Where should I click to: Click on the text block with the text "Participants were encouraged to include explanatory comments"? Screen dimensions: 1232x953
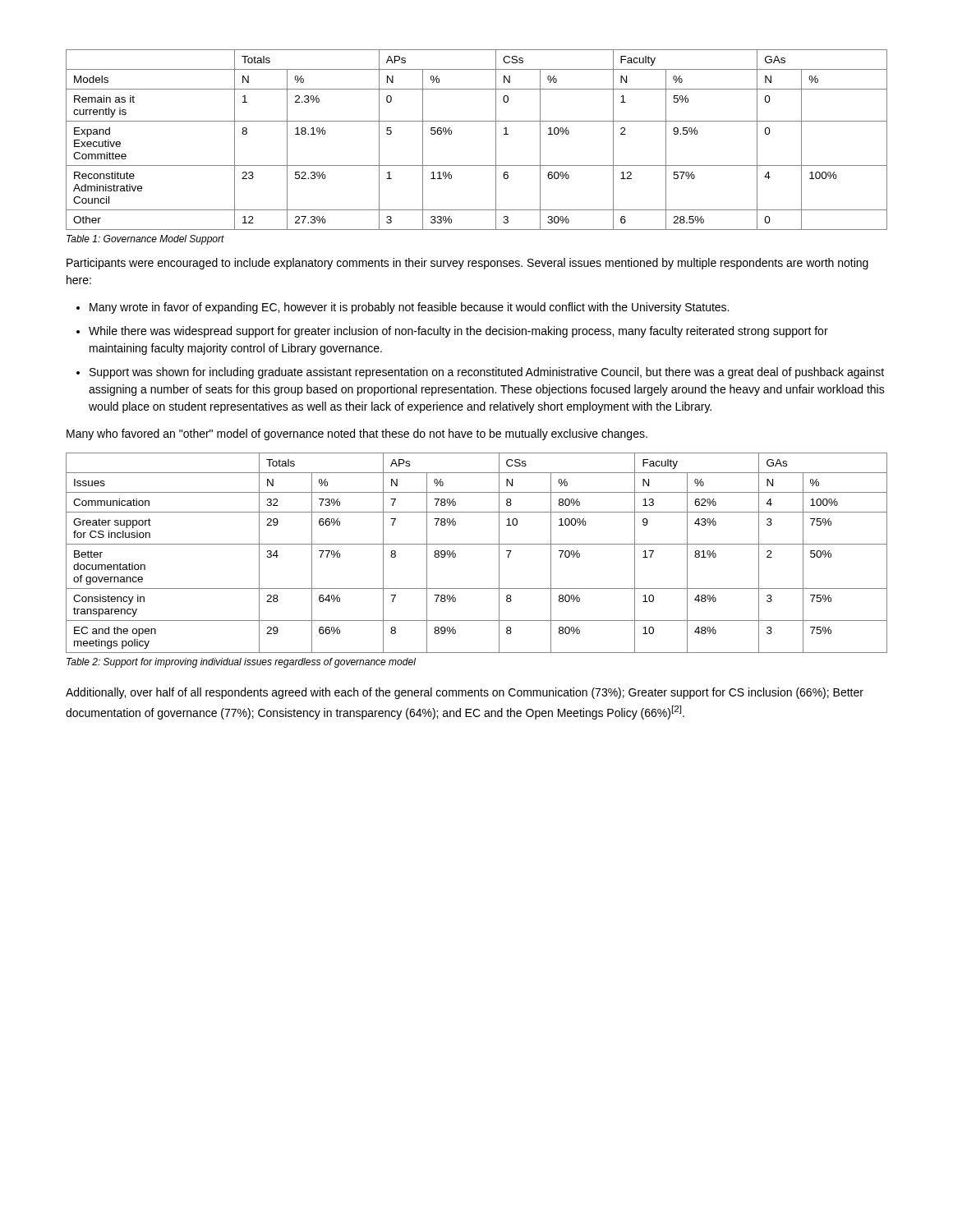coord(467,271)
